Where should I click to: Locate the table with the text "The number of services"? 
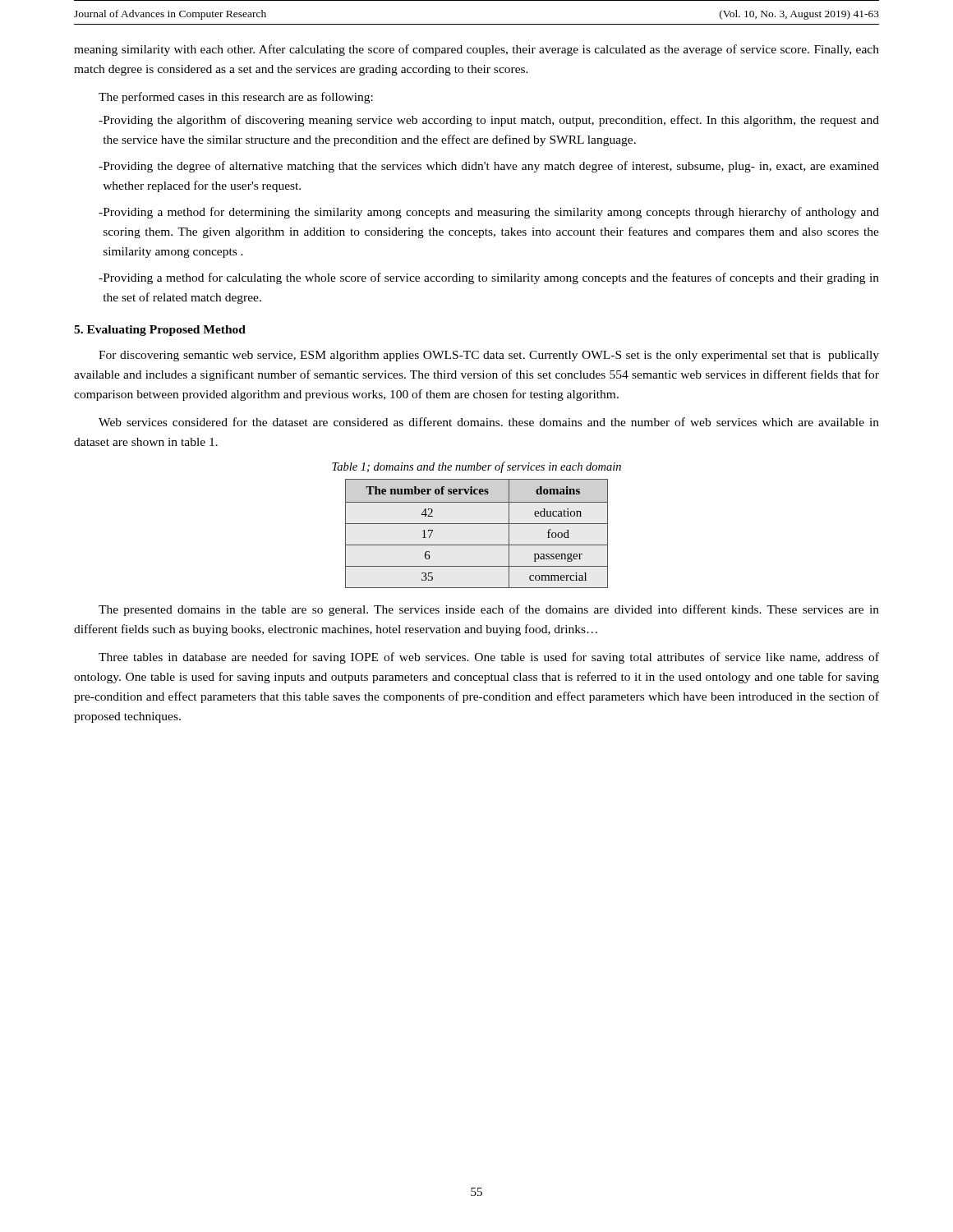(476, 534)
